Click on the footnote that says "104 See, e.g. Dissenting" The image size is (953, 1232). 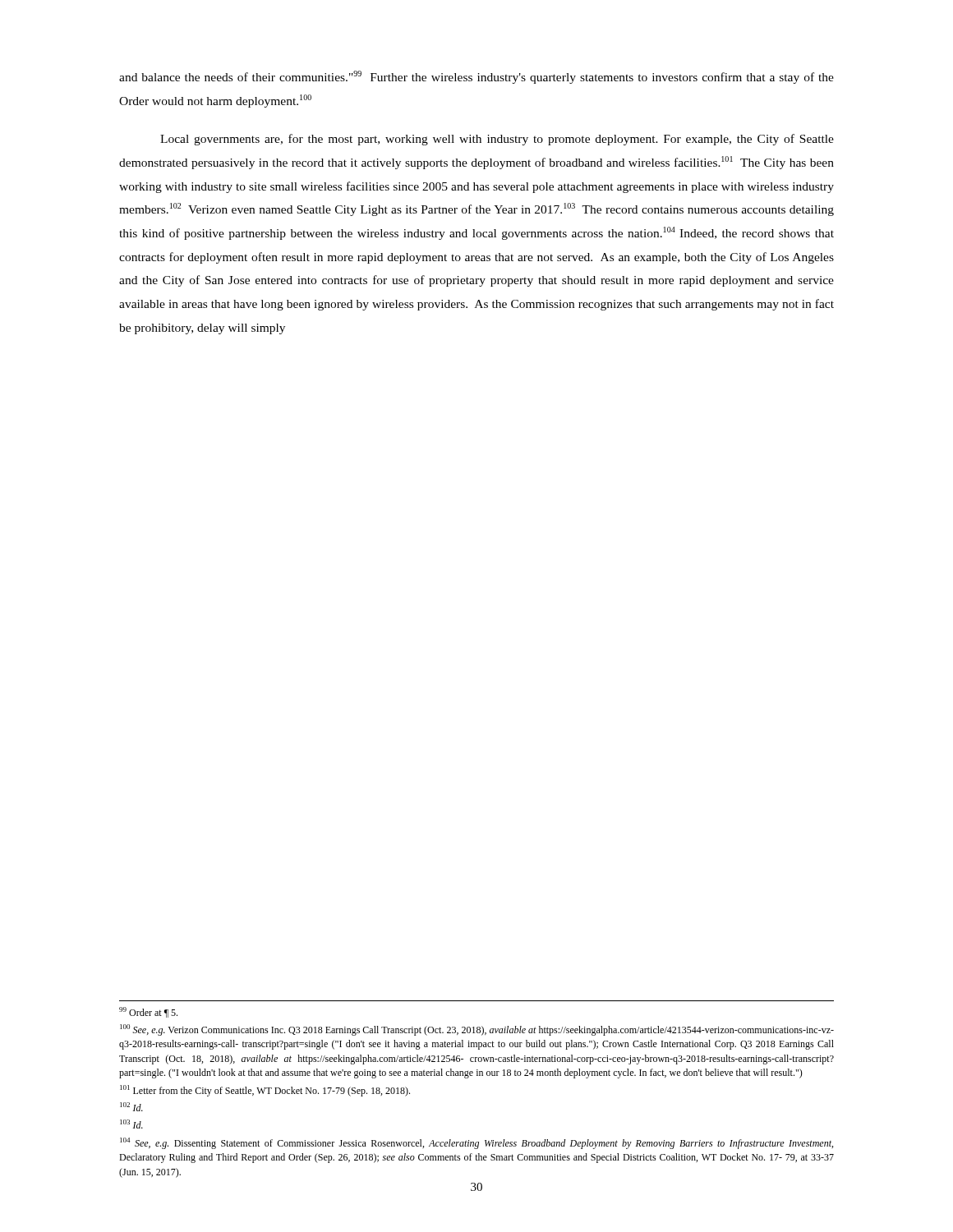(x=476, y=1157)
